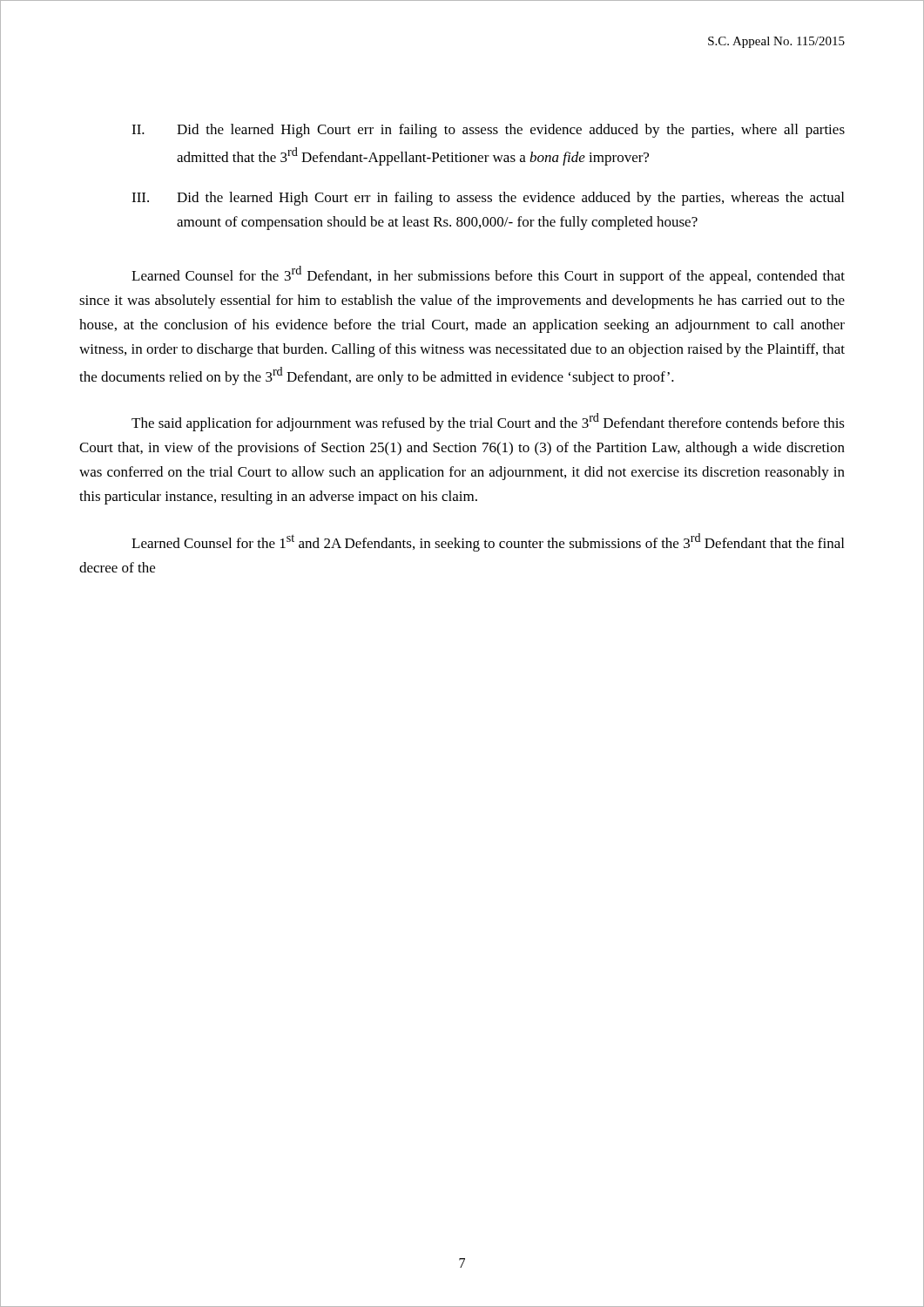Where is the passage that starts "III. Did the learned"?
Image resolution: width=924 pixels, height=1307 pixels.
(488, 210)
